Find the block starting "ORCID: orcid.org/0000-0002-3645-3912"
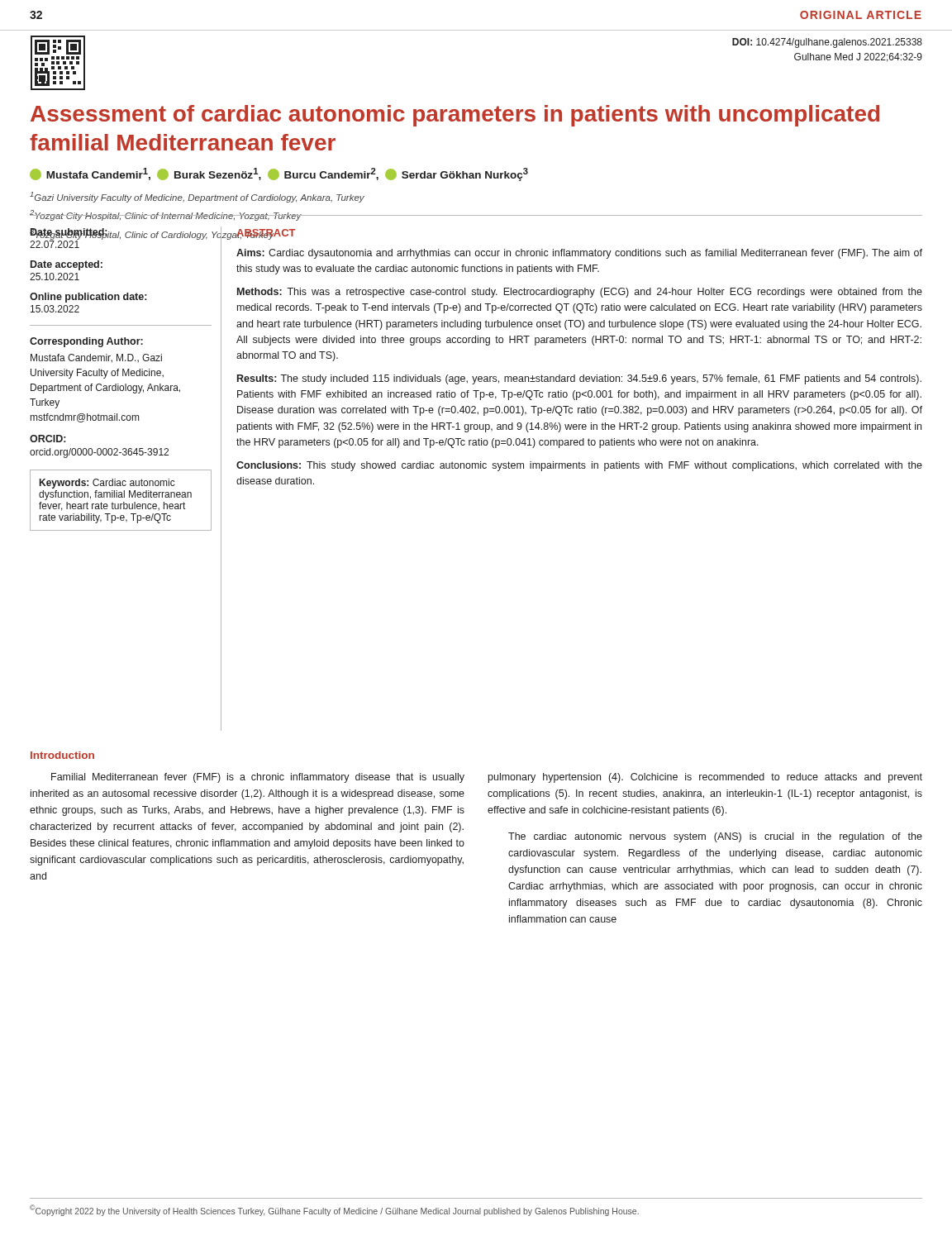952x1240 pixels. click(121, 446)
